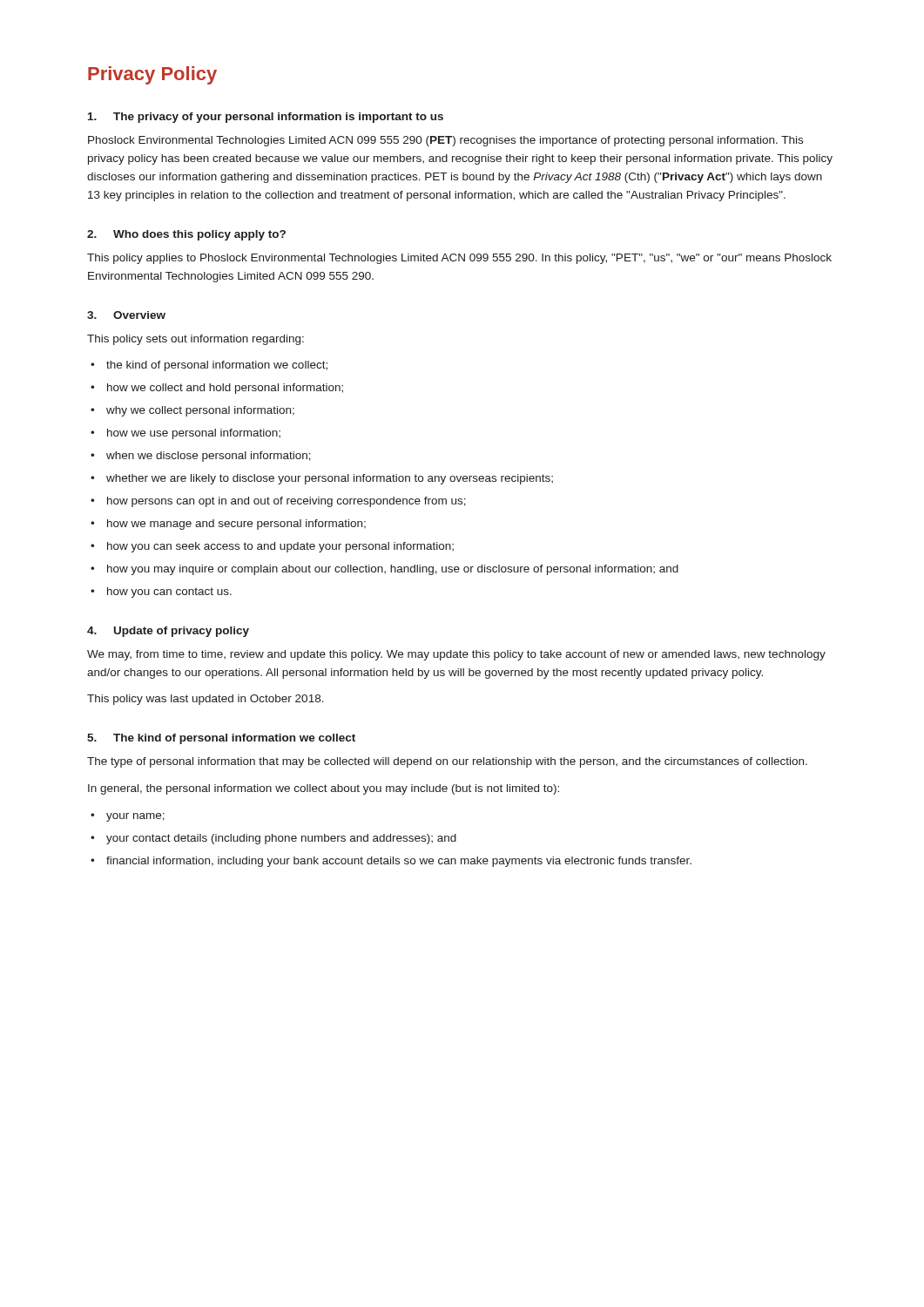Select the passage starting "the kind of personal information we collect;"
This screenshot has width=924, height=1307.
coord(217,365)
